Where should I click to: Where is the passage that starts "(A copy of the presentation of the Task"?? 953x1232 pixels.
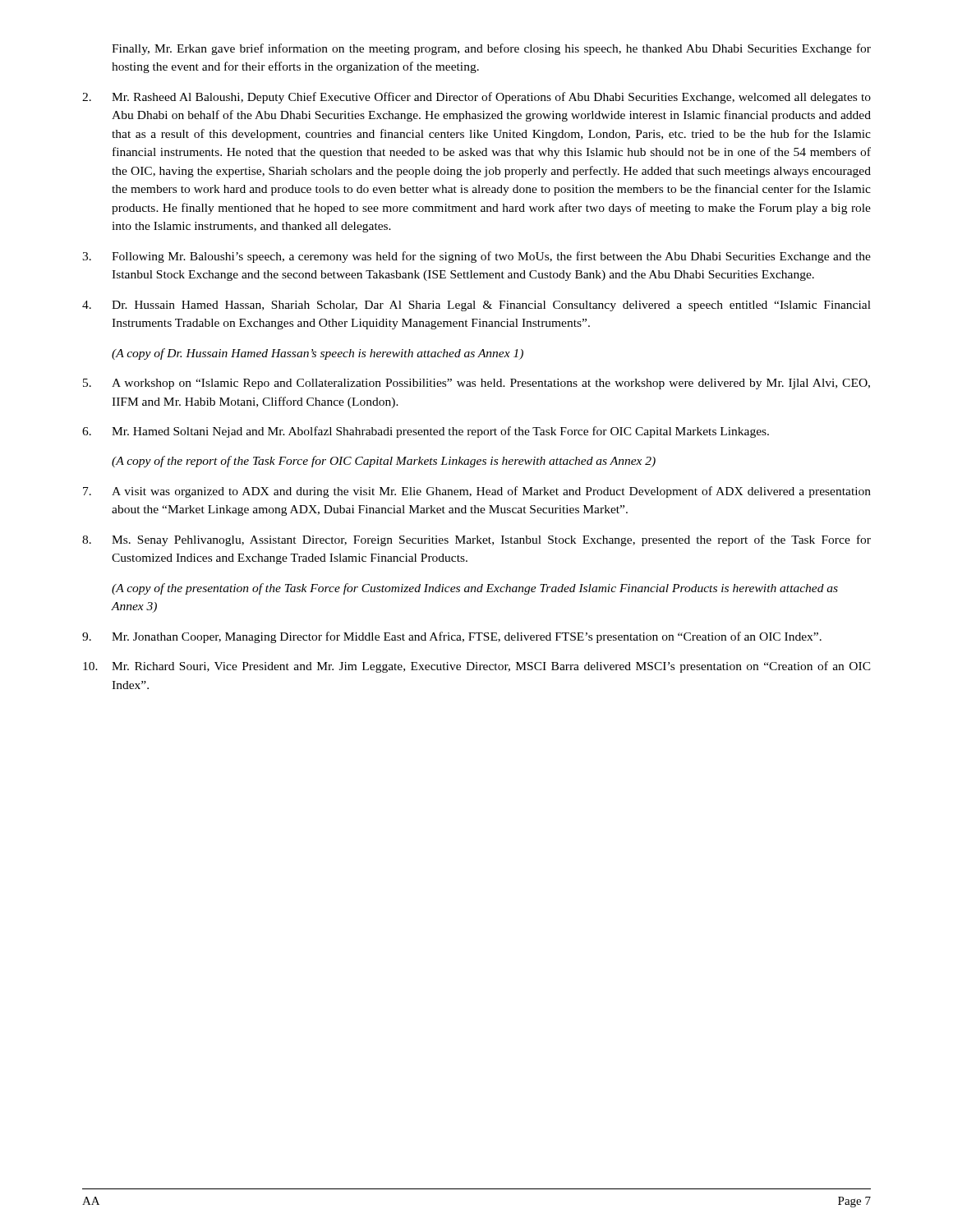[x=475, y=597]
